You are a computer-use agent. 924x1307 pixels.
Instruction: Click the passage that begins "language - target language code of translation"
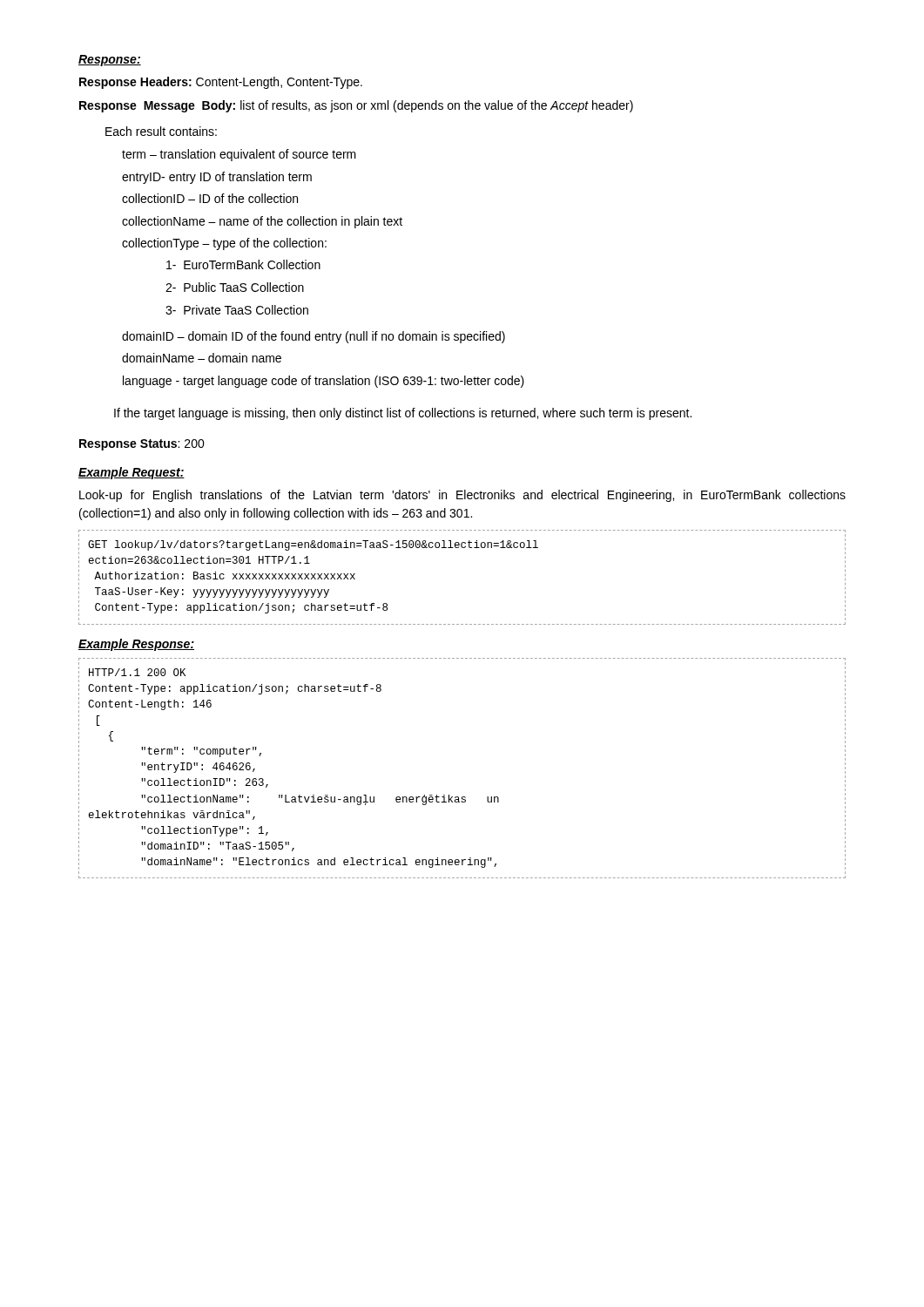pos(323,380)
